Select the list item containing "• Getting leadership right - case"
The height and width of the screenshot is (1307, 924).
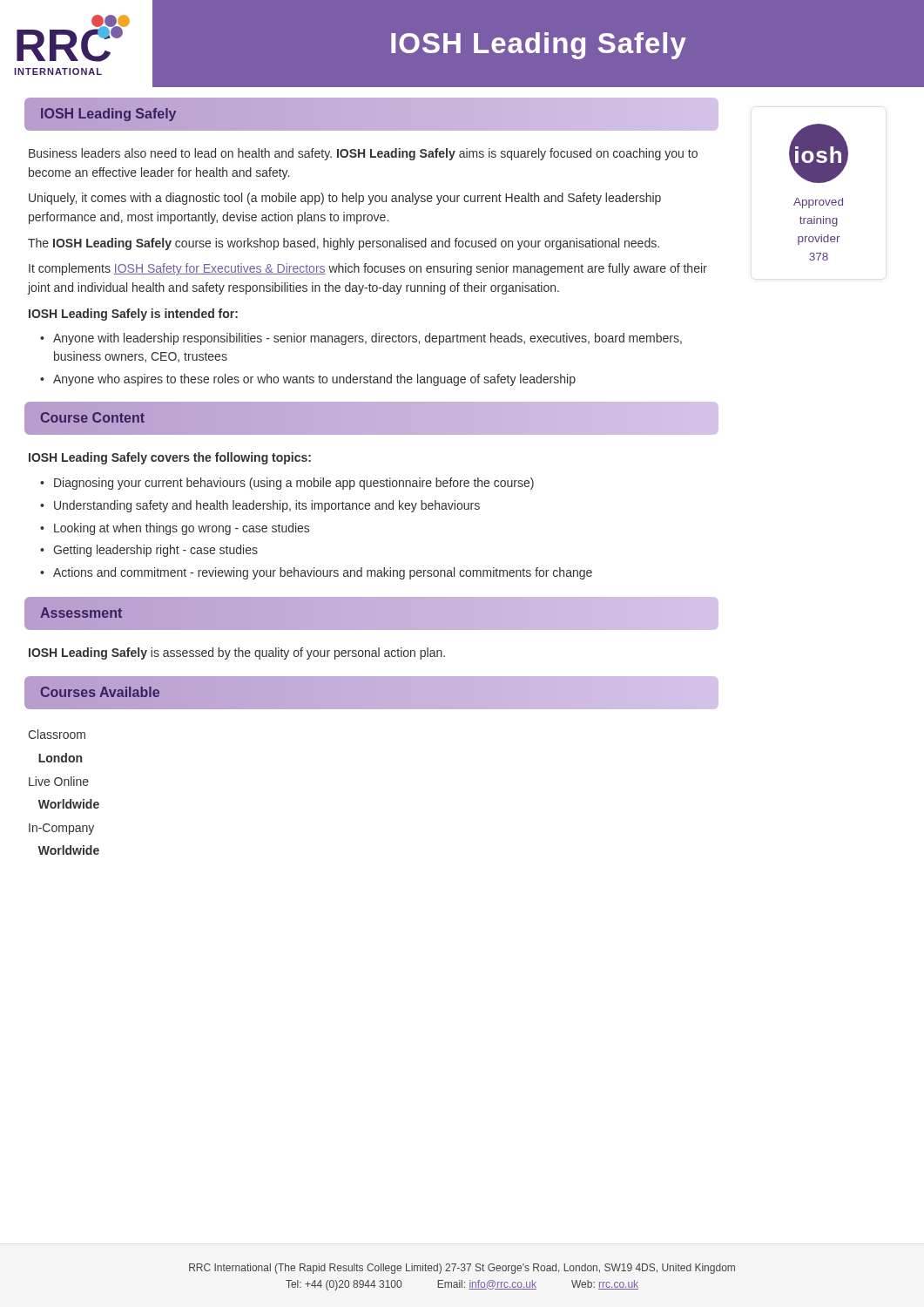coord(149,551)
